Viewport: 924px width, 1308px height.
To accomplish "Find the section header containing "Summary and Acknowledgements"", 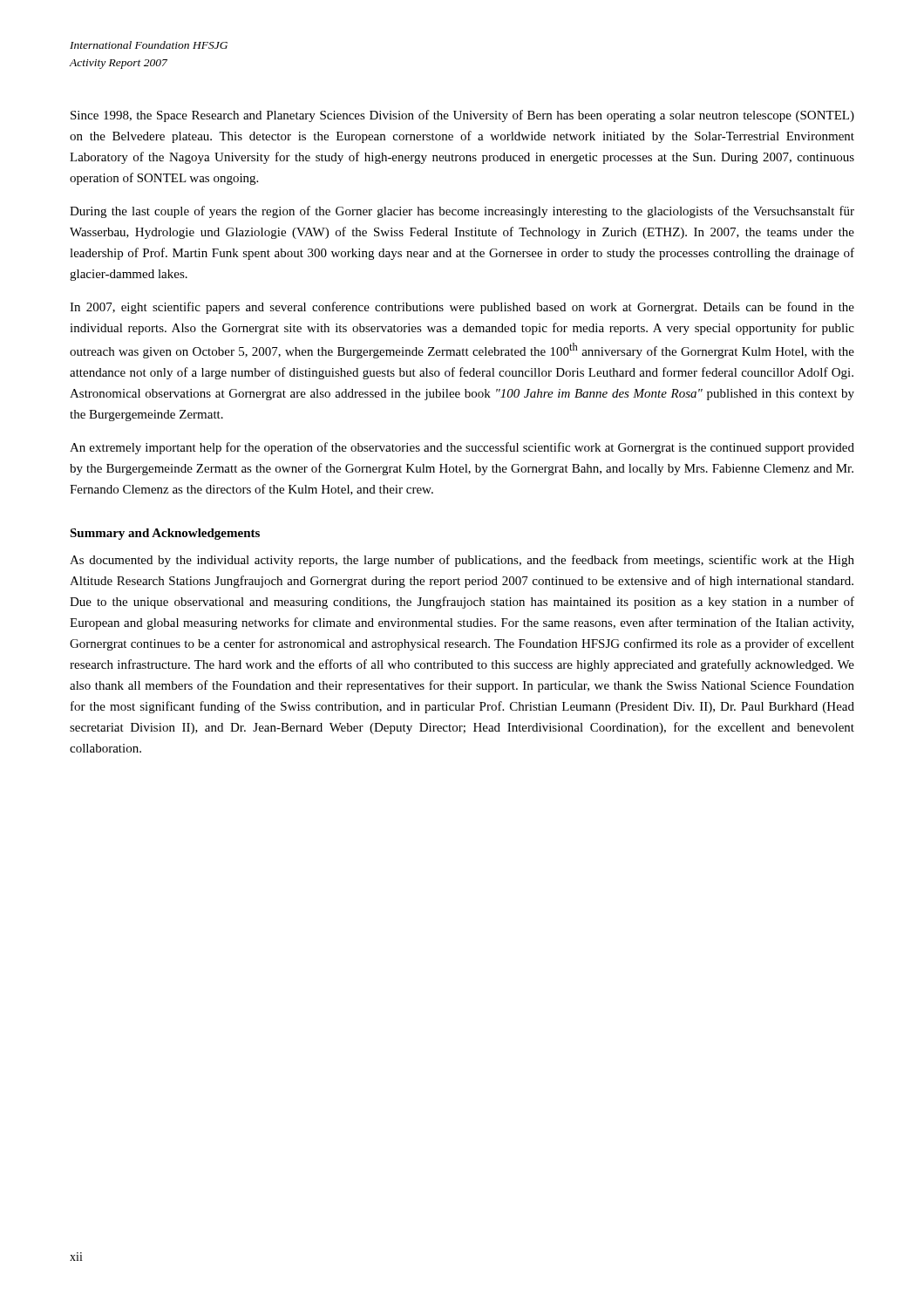I will [x=165, y=533].
